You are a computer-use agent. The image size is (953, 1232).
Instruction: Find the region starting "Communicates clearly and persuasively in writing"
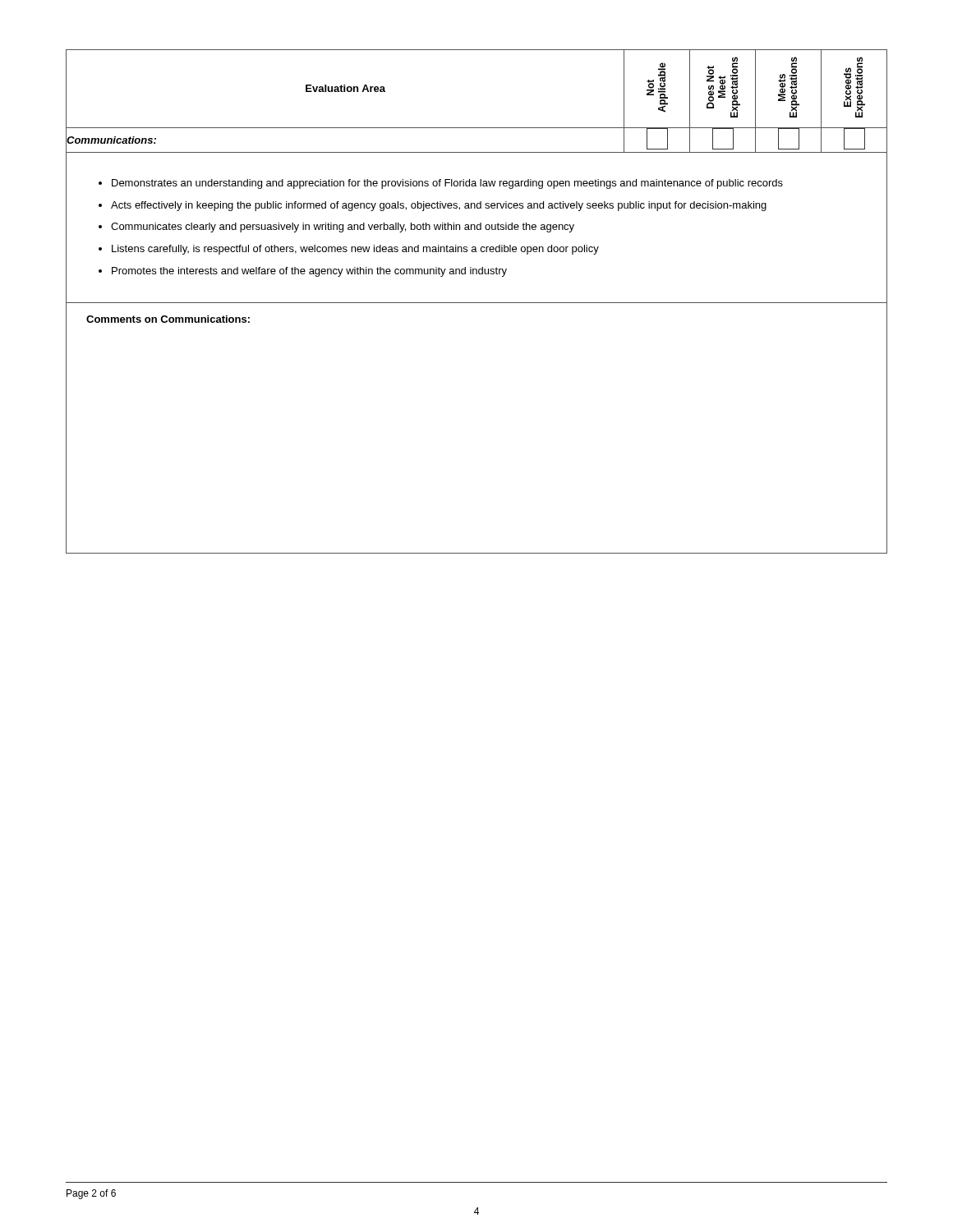343,227
